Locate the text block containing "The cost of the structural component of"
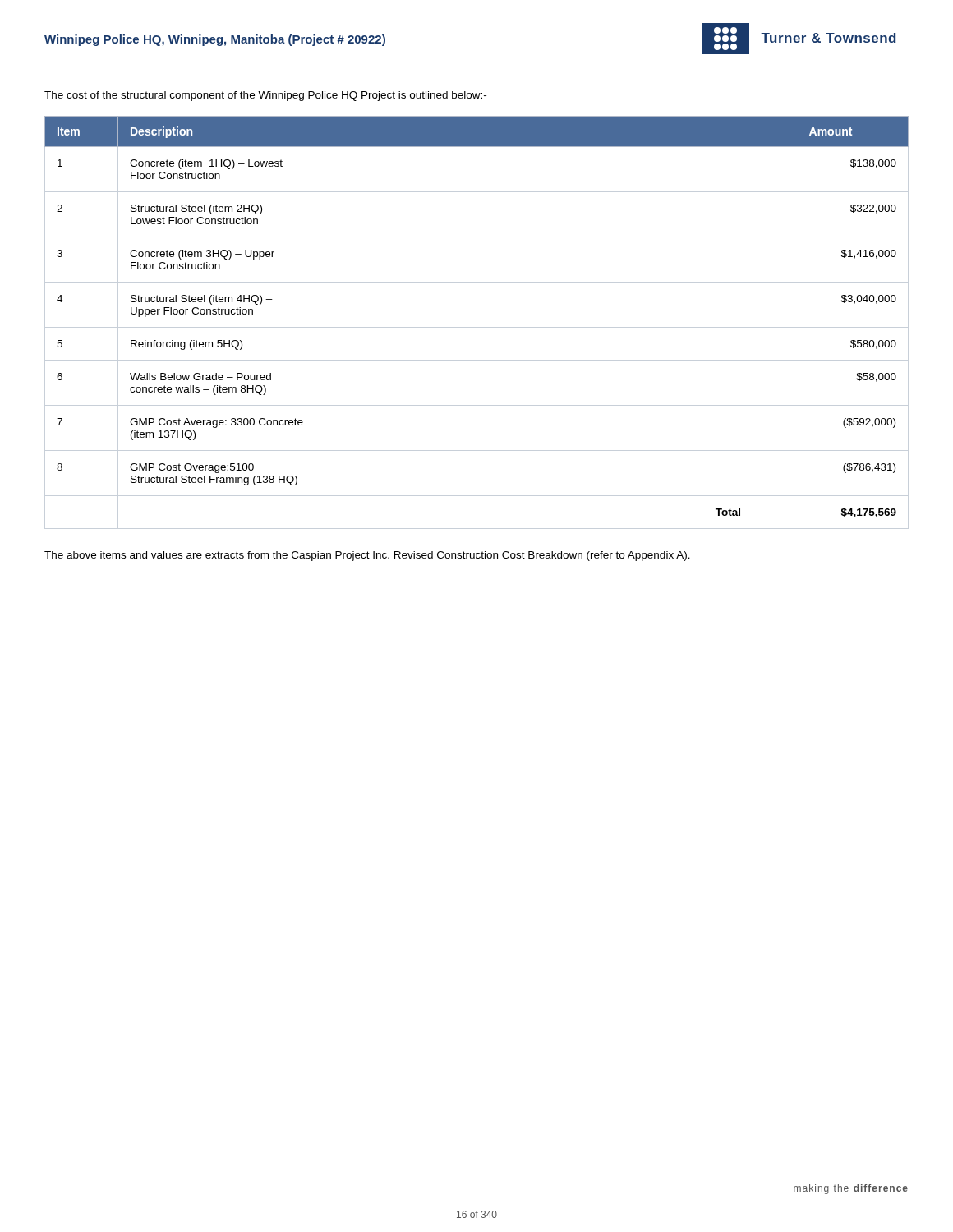The width and height of the screenshot is (953, 1232). tap(266, 95)
